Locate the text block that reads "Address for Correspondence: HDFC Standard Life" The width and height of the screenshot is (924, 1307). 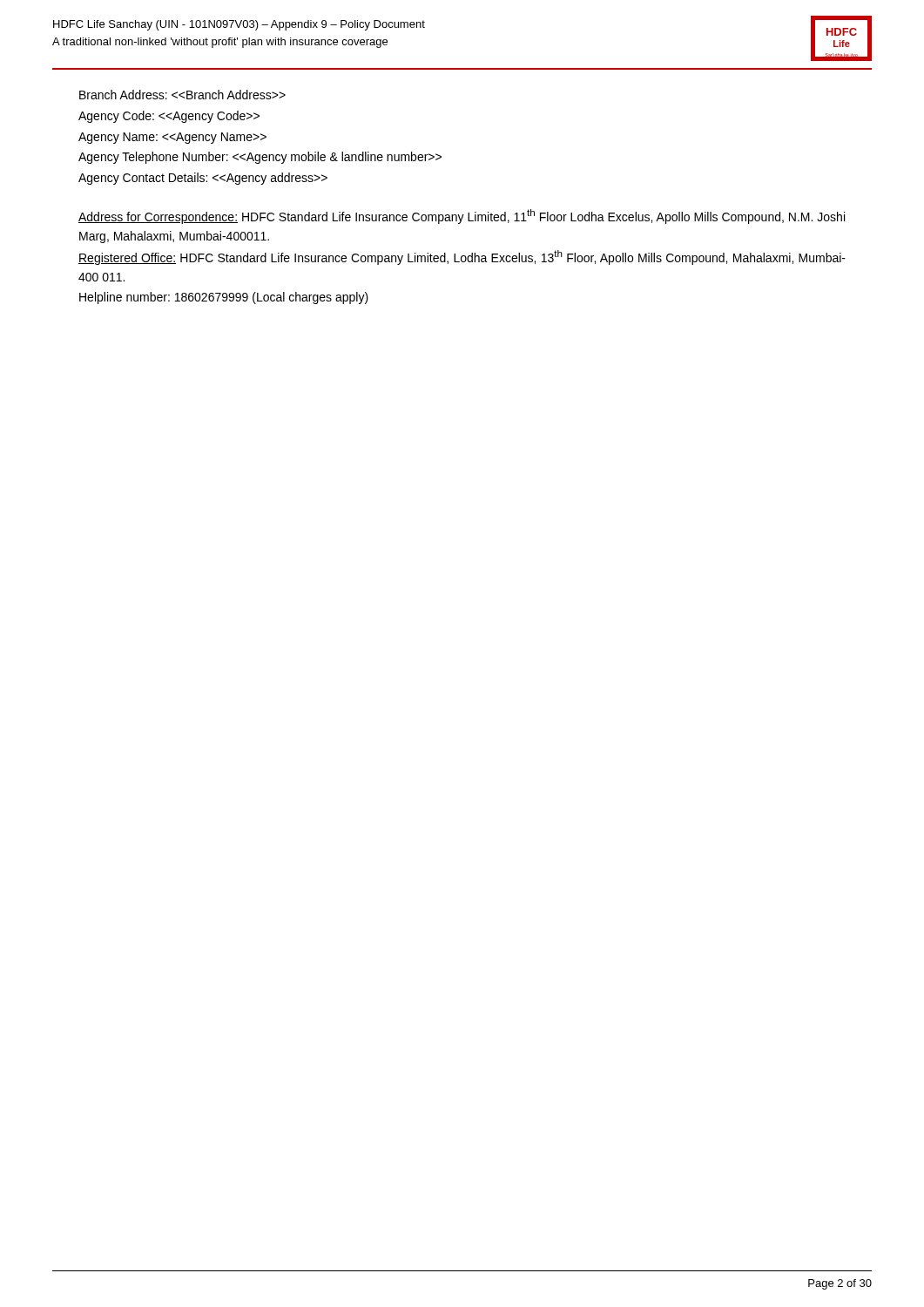[462, 255]
